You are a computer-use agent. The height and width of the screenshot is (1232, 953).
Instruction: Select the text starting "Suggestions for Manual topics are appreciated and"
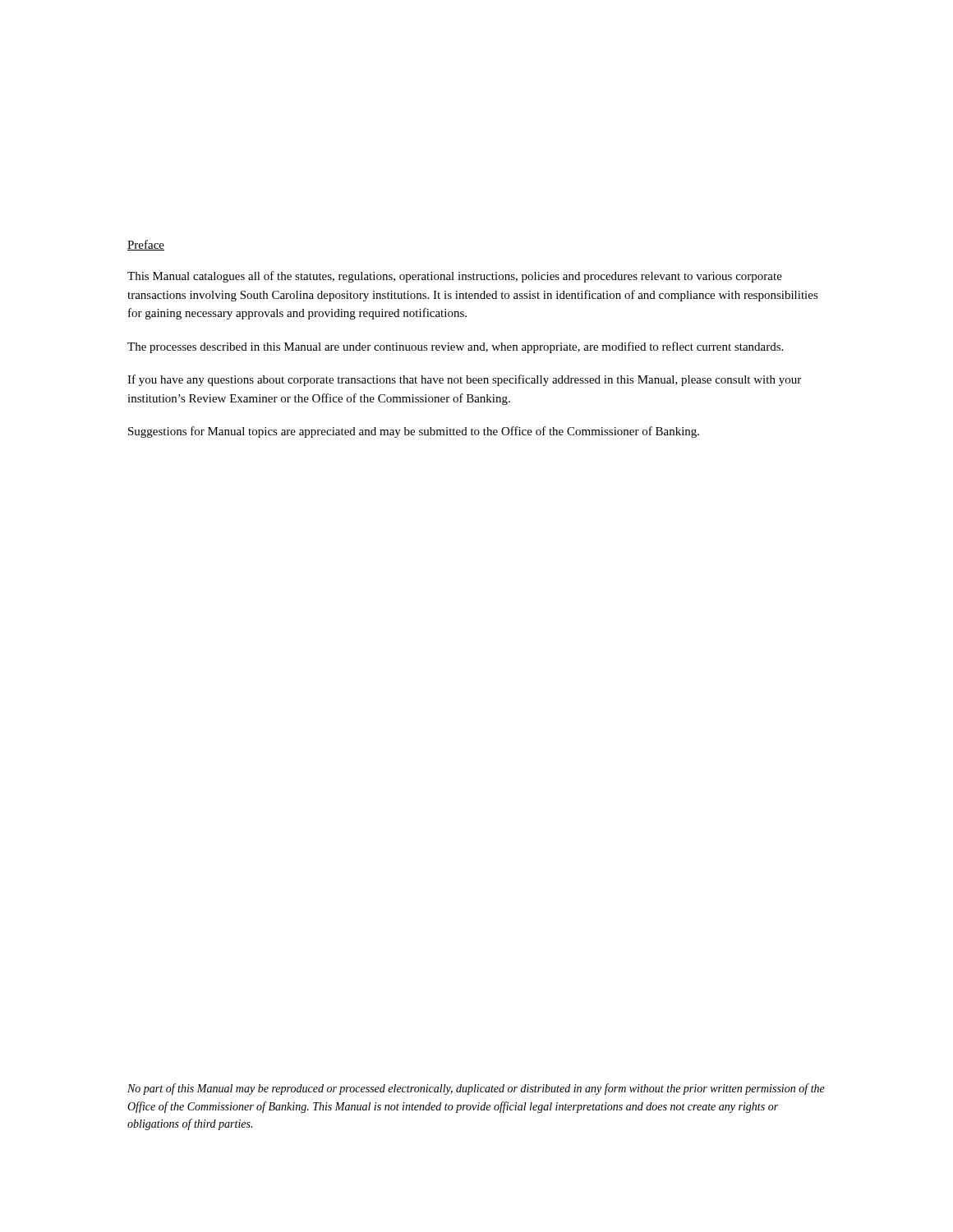(x=414, y=431)
